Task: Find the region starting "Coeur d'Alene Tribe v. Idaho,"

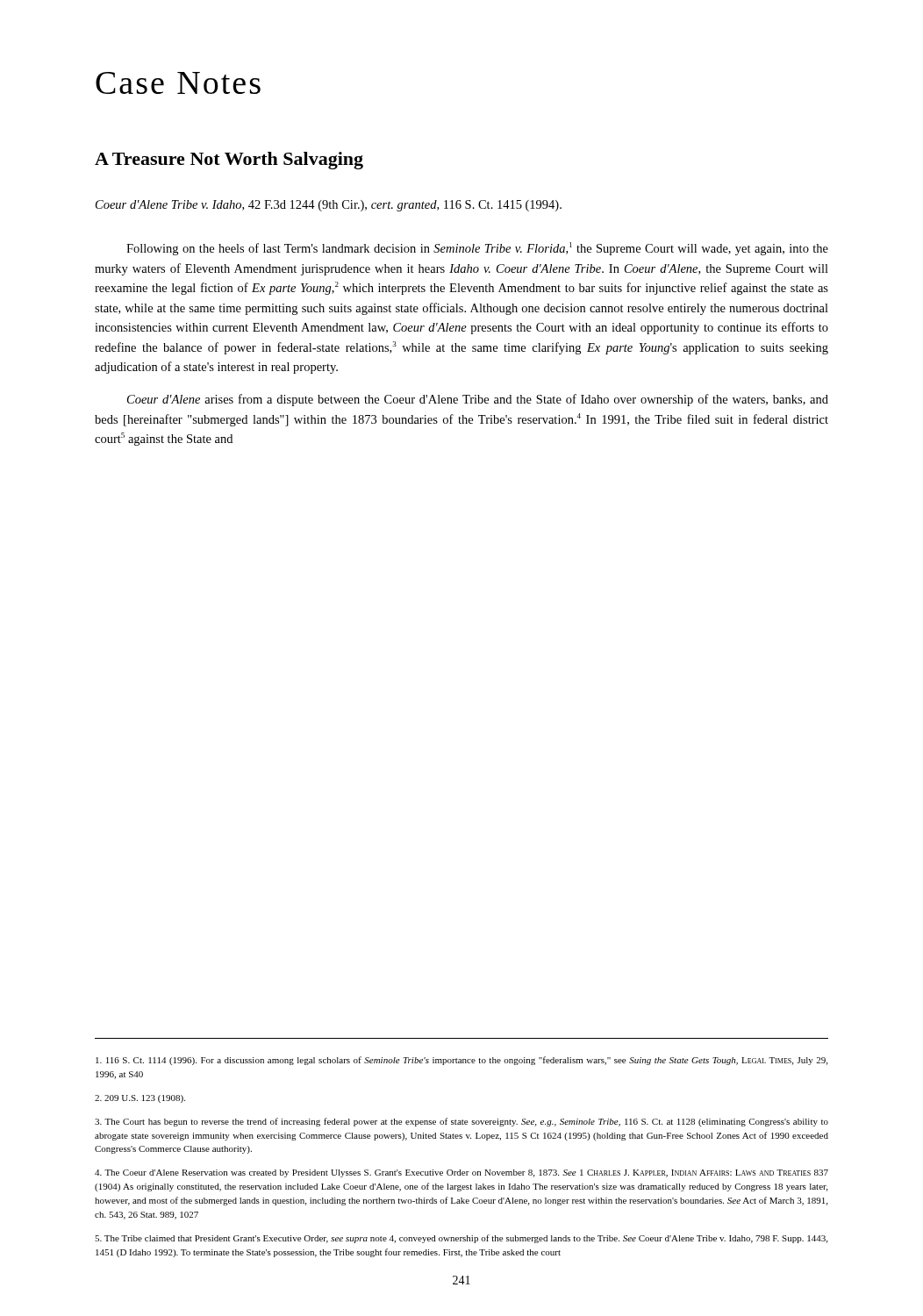Action: pyautogui.click(x=462, y=205)
